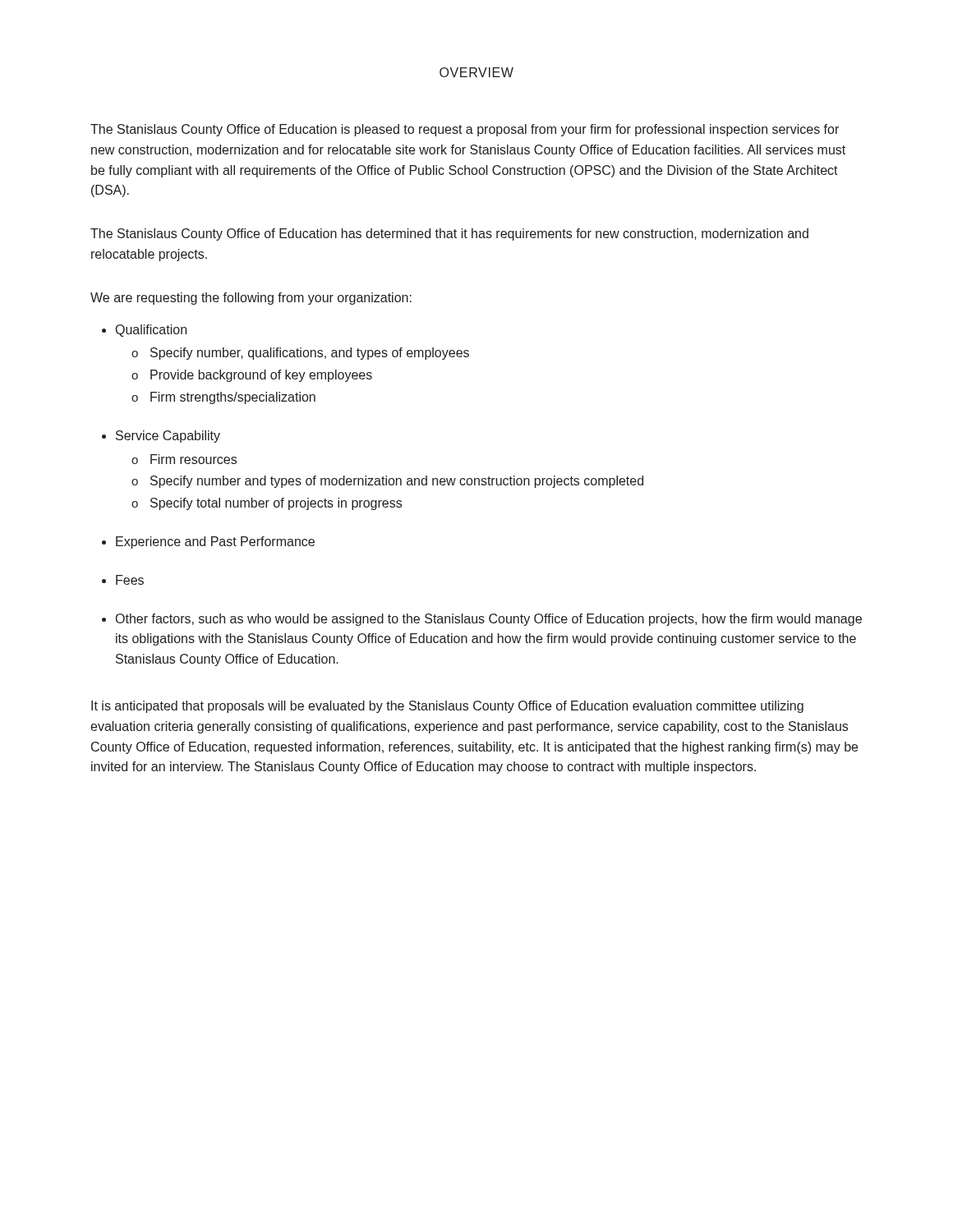The width and height of the screenshot is (953, 1232).
Task: Navigate to the text starting "Specify number, qualifications, and types of"
Action: 310,353
